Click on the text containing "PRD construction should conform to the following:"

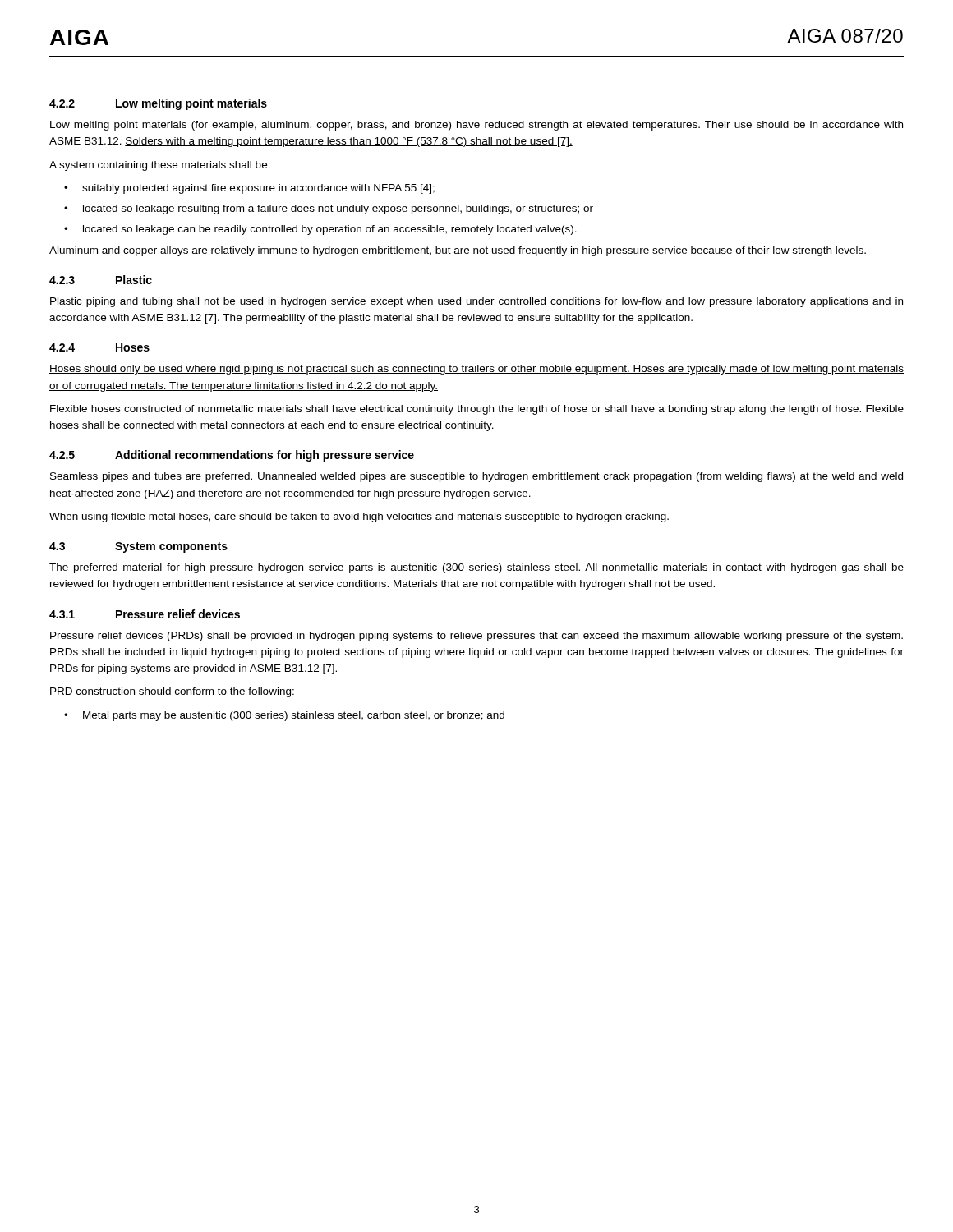click(x=172, y=691)
